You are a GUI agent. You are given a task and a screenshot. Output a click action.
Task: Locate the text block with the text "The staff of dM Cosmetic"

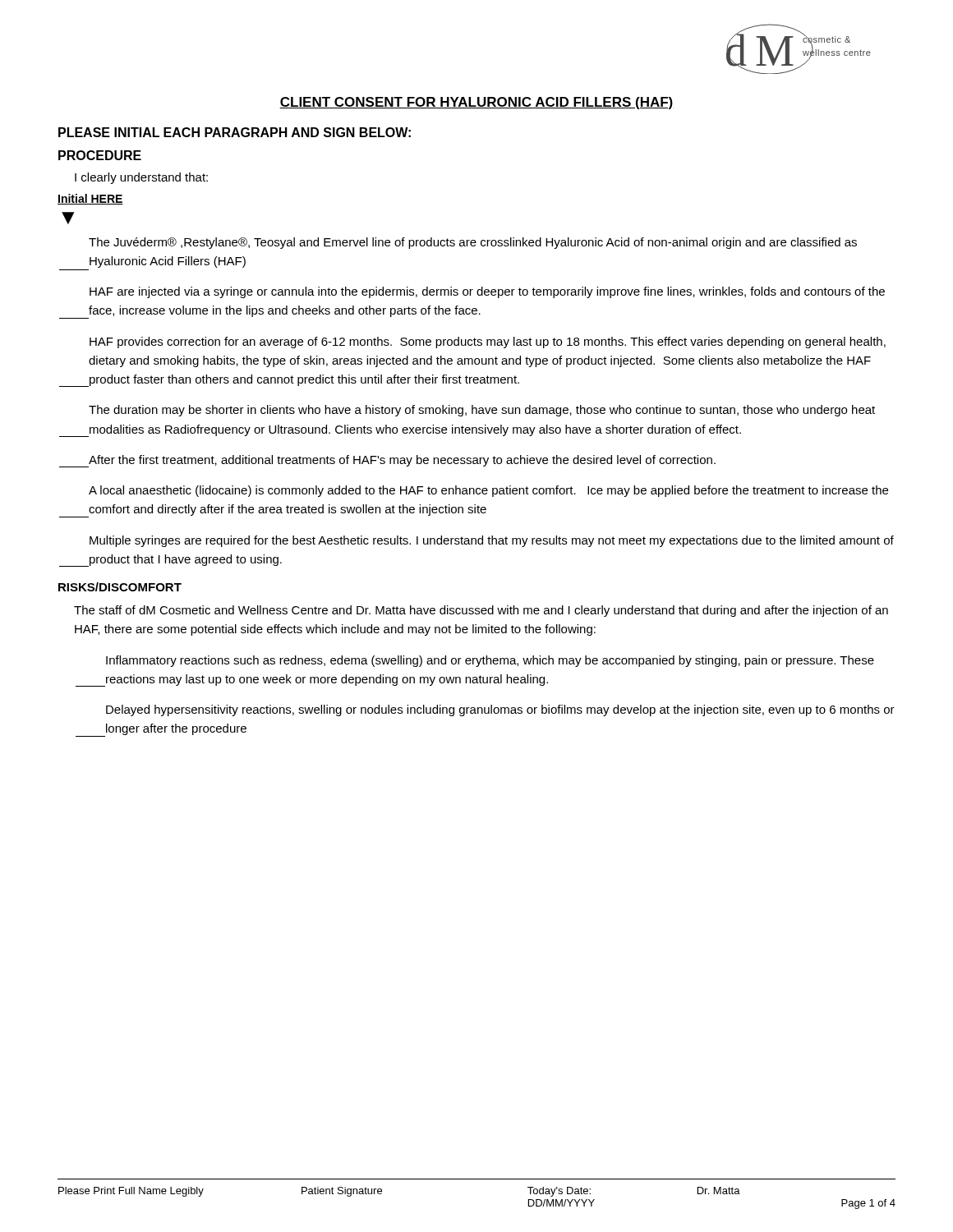coord(481,619)
